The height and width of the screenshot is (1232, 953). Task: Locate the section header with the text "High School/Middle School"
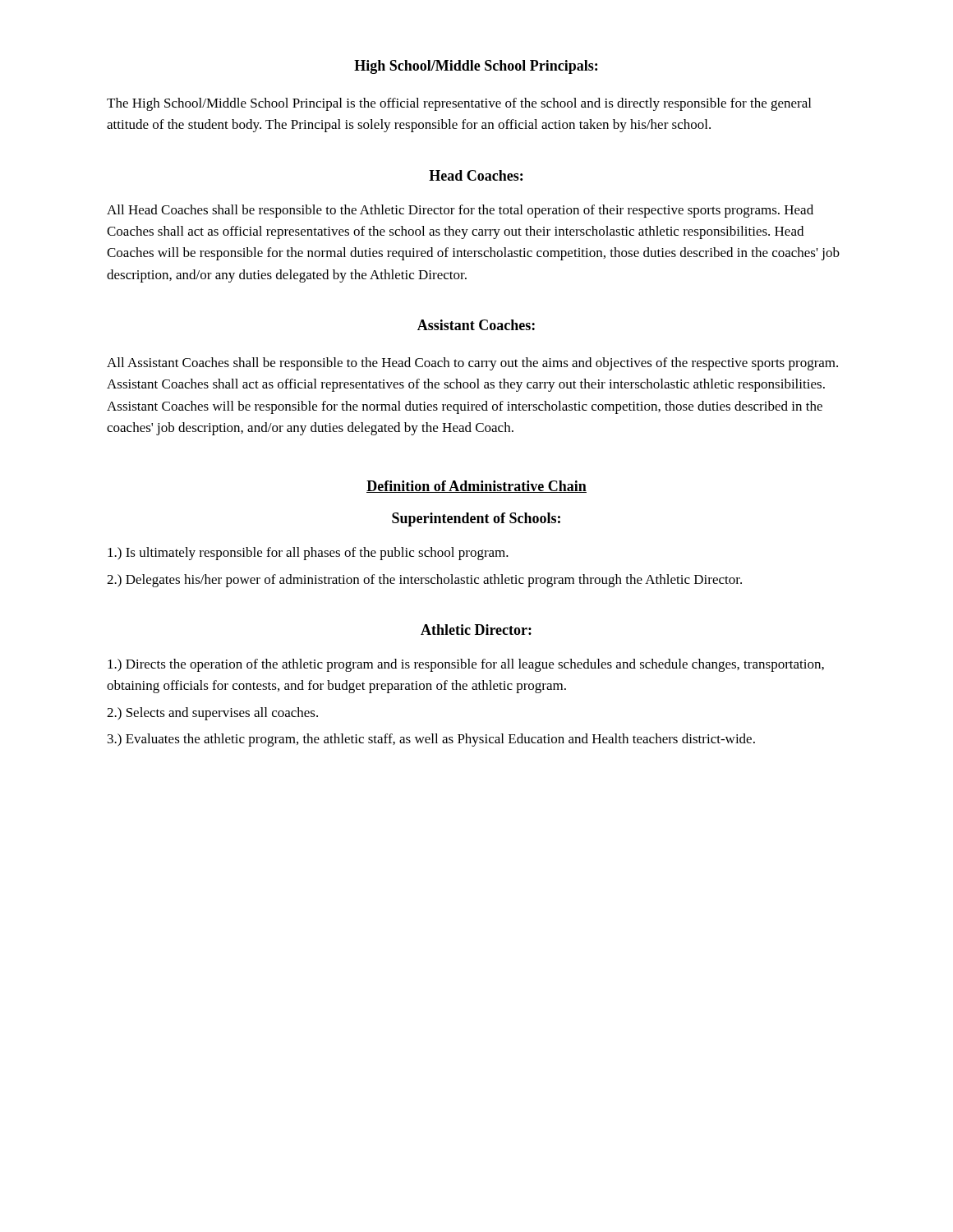[x=476, y=66]
